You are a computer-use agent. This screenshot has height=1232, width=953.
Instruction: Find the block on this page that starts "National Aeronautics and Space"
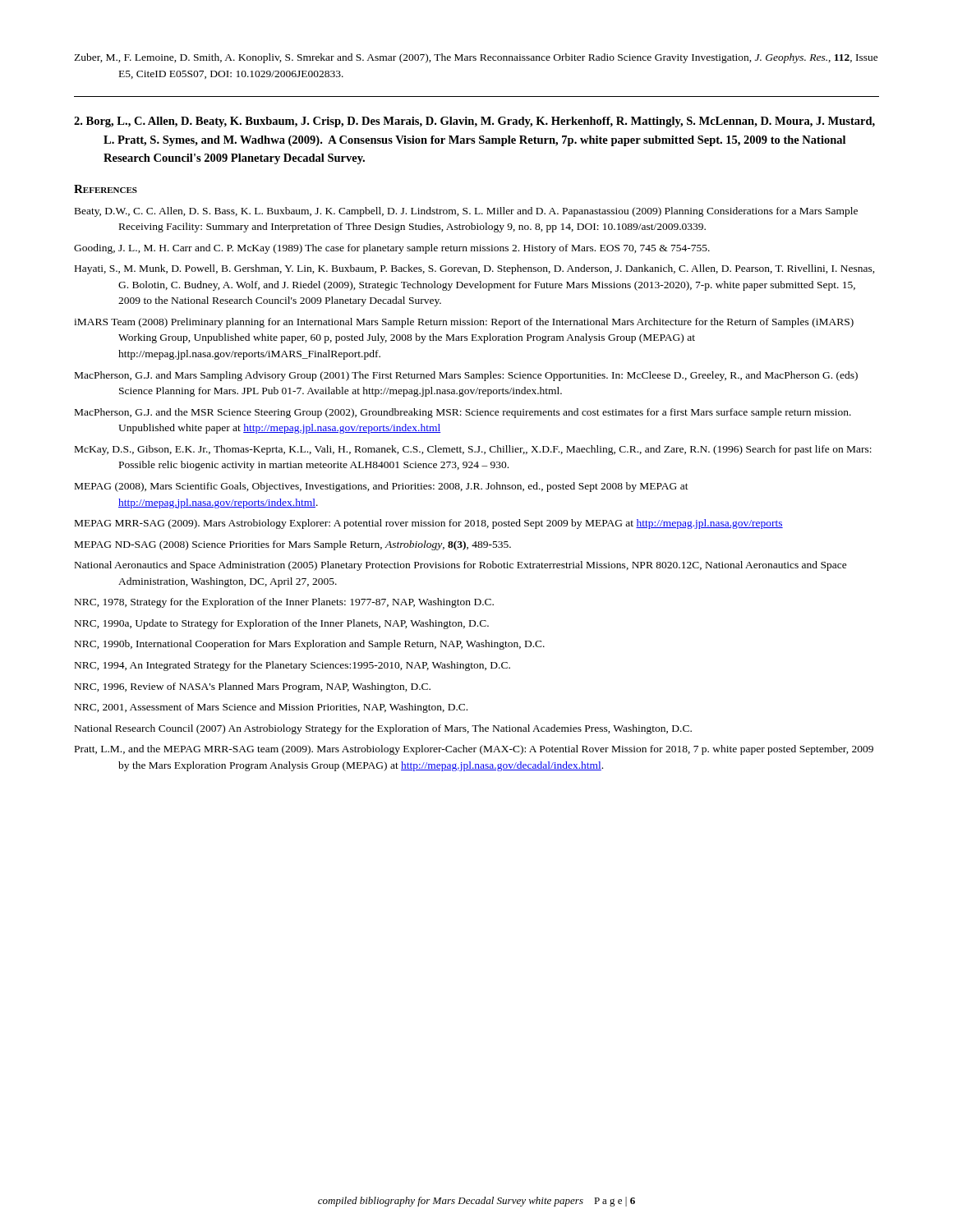(460, 573)
